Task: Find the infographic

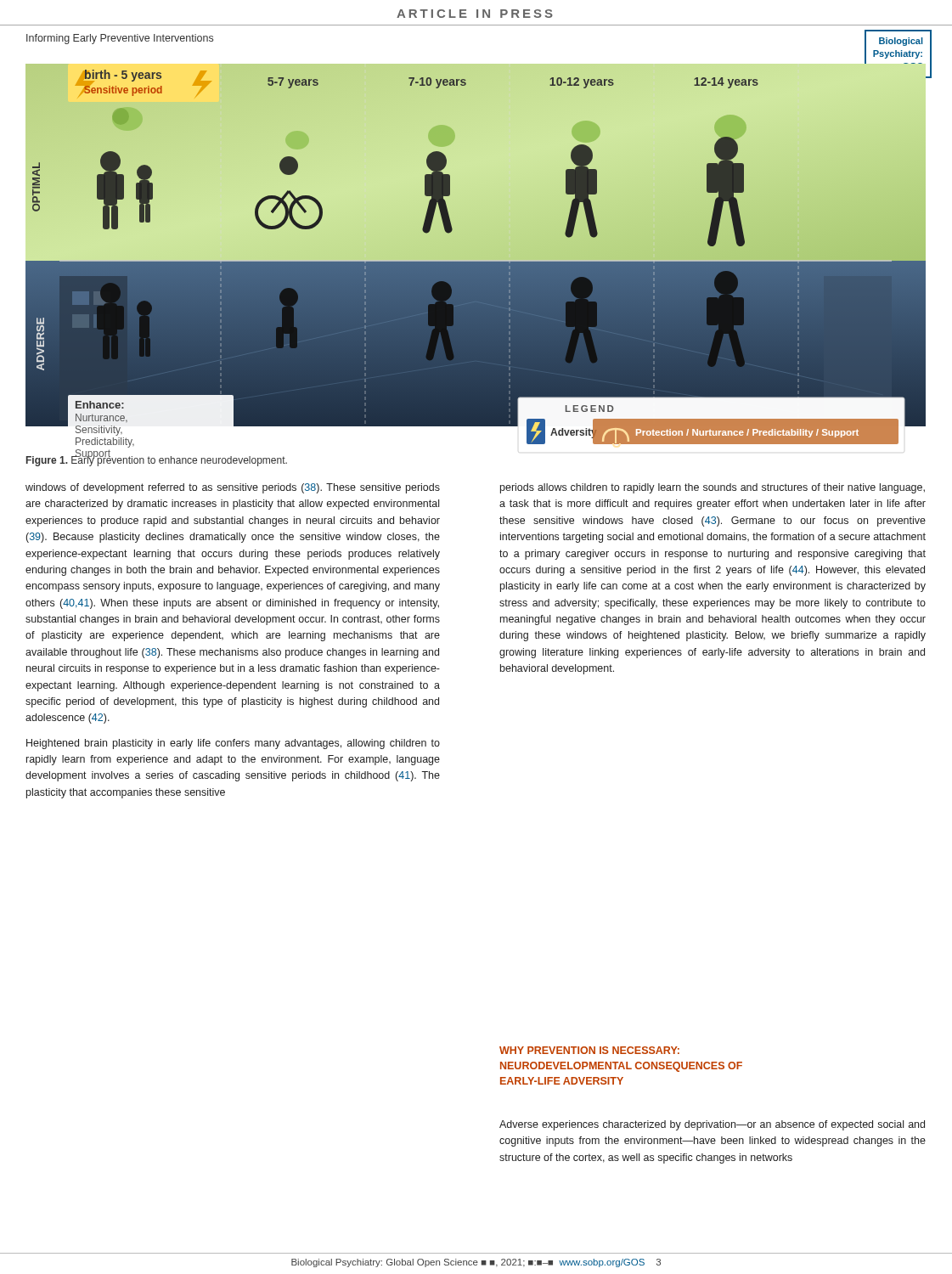Action: click(x=476, y=261)
